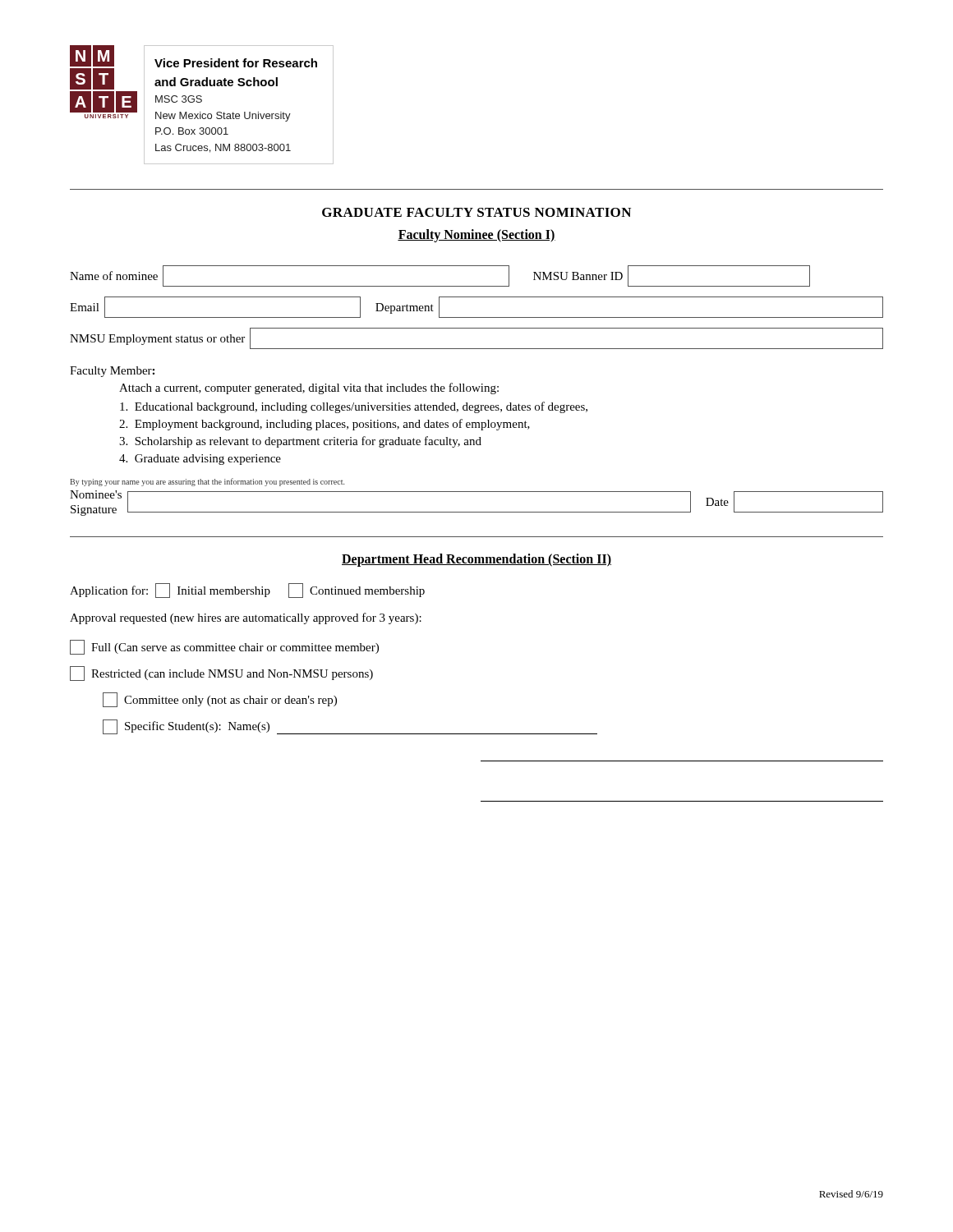Click where it says "Email Department"
The height and width of the screenshot is (1232, 953).
[x=476, y=307]
